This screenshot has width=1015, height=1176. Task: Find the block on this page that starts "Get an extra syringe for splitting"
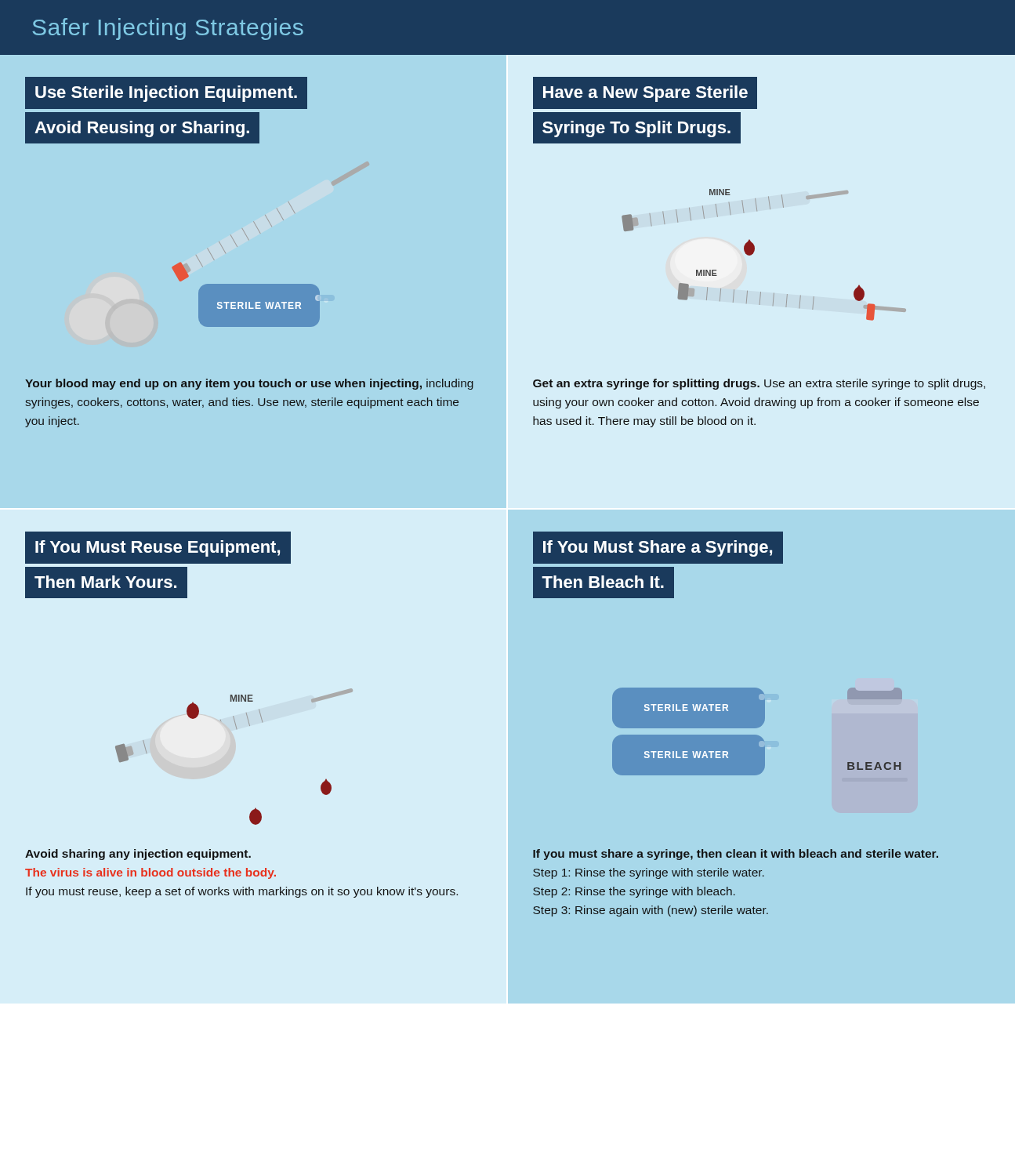pyautogui.click(x=759, y=402)
